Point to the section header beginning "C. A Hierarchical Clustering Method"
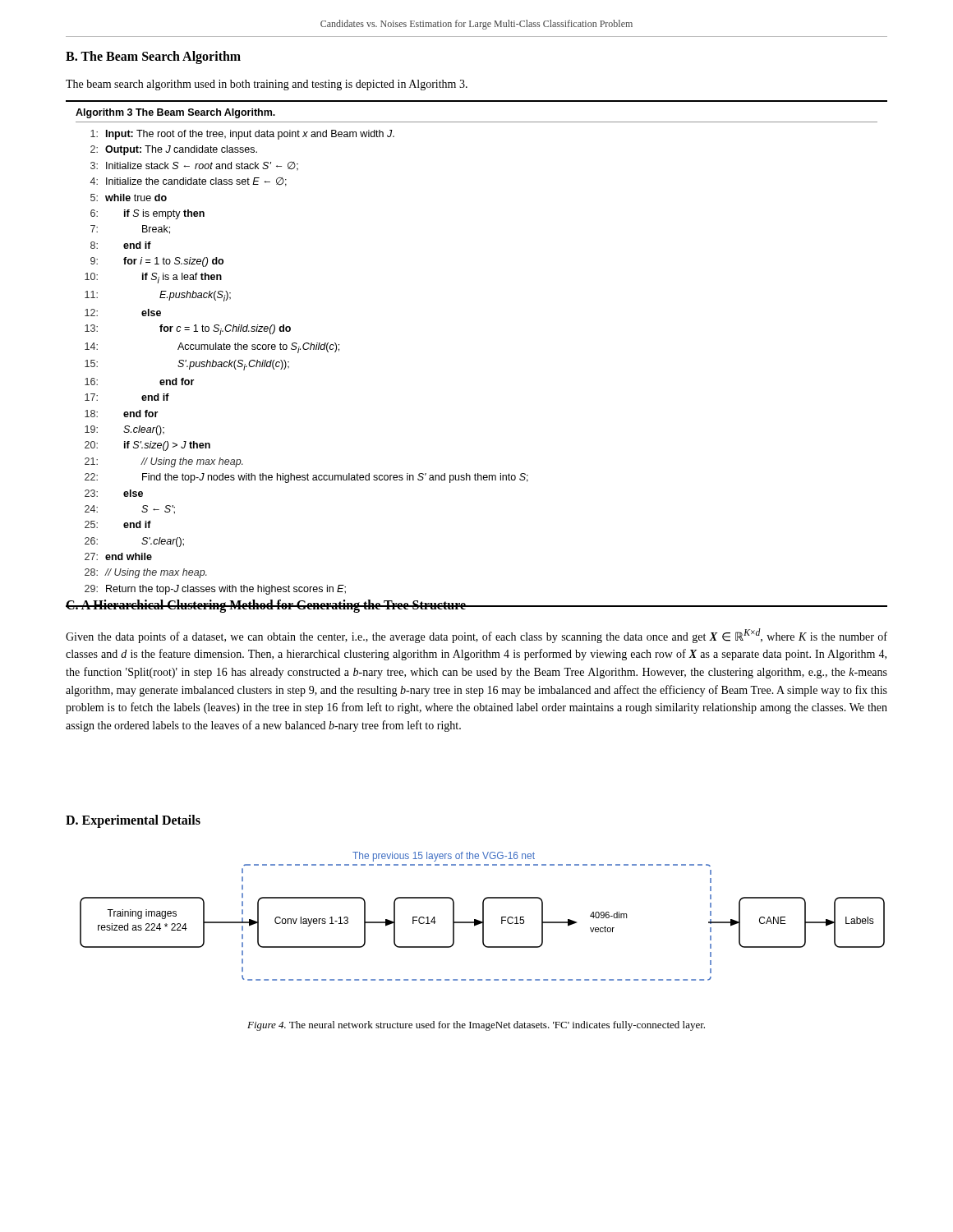This screenshot has height=1232, width=953. (x=266, y=605)
